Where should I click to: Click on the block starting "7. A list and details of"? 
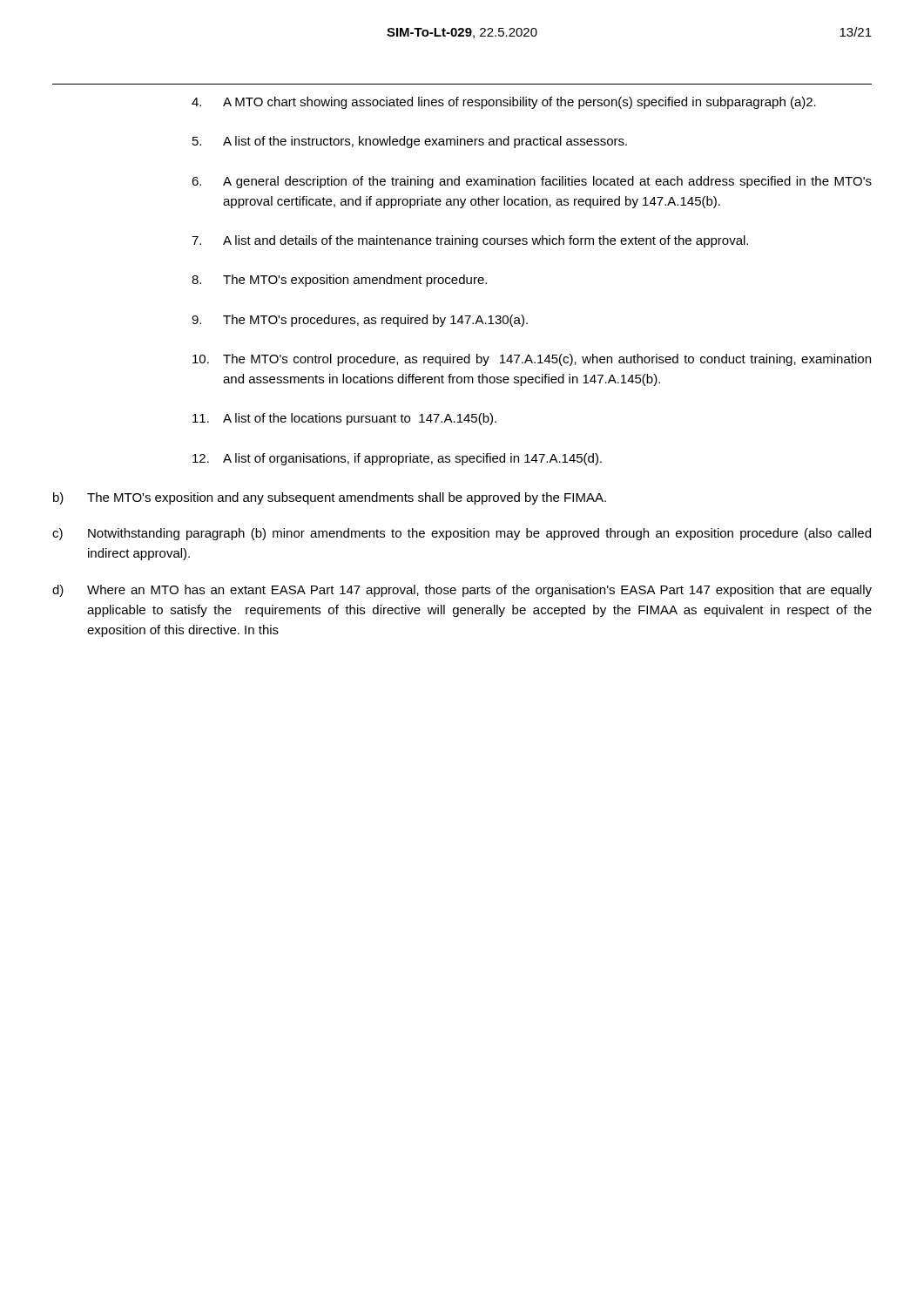point(532,240)
